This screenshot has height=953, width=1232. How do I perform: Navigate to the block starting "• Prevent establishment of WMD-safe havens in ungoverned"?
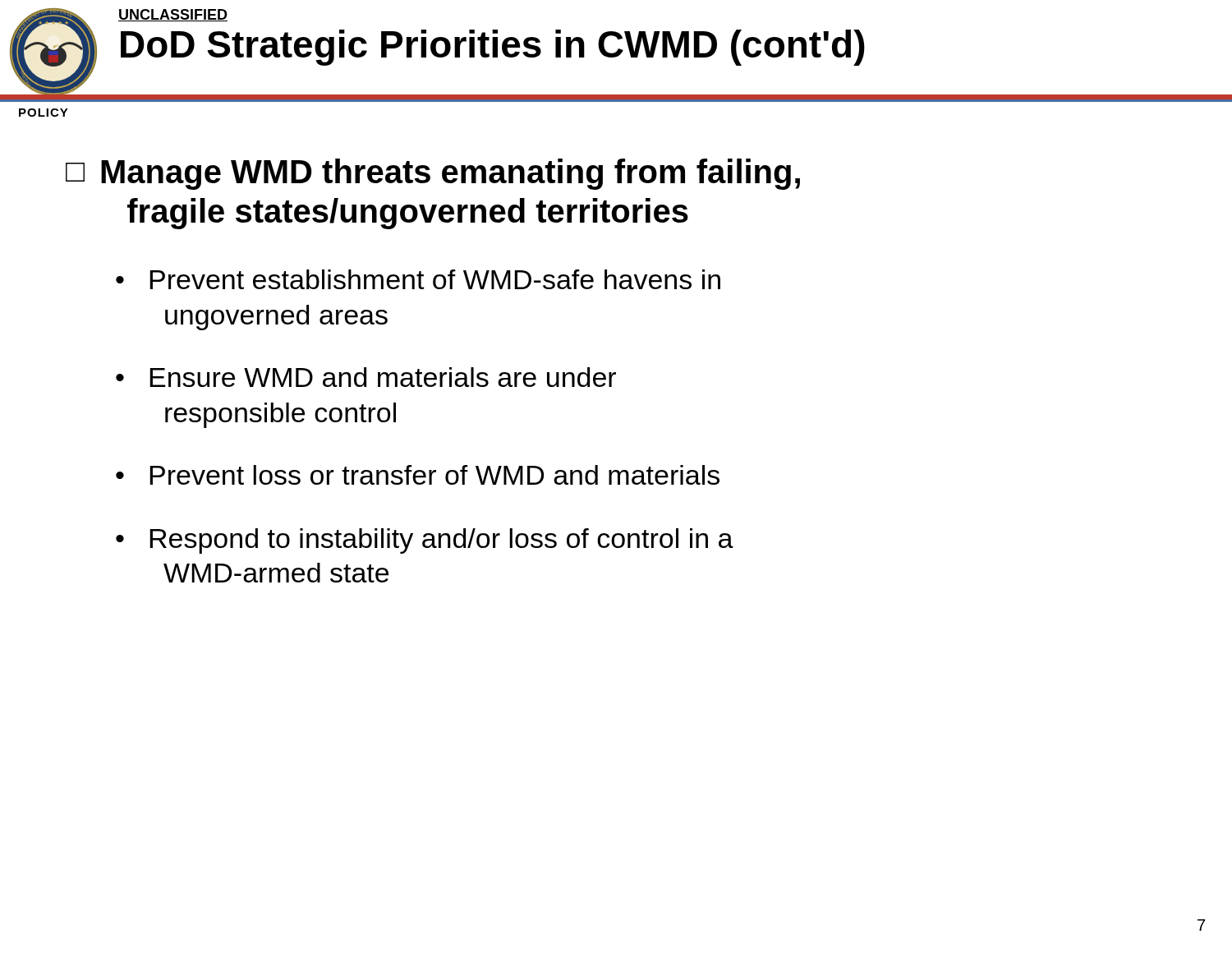(x=419, y=296)
